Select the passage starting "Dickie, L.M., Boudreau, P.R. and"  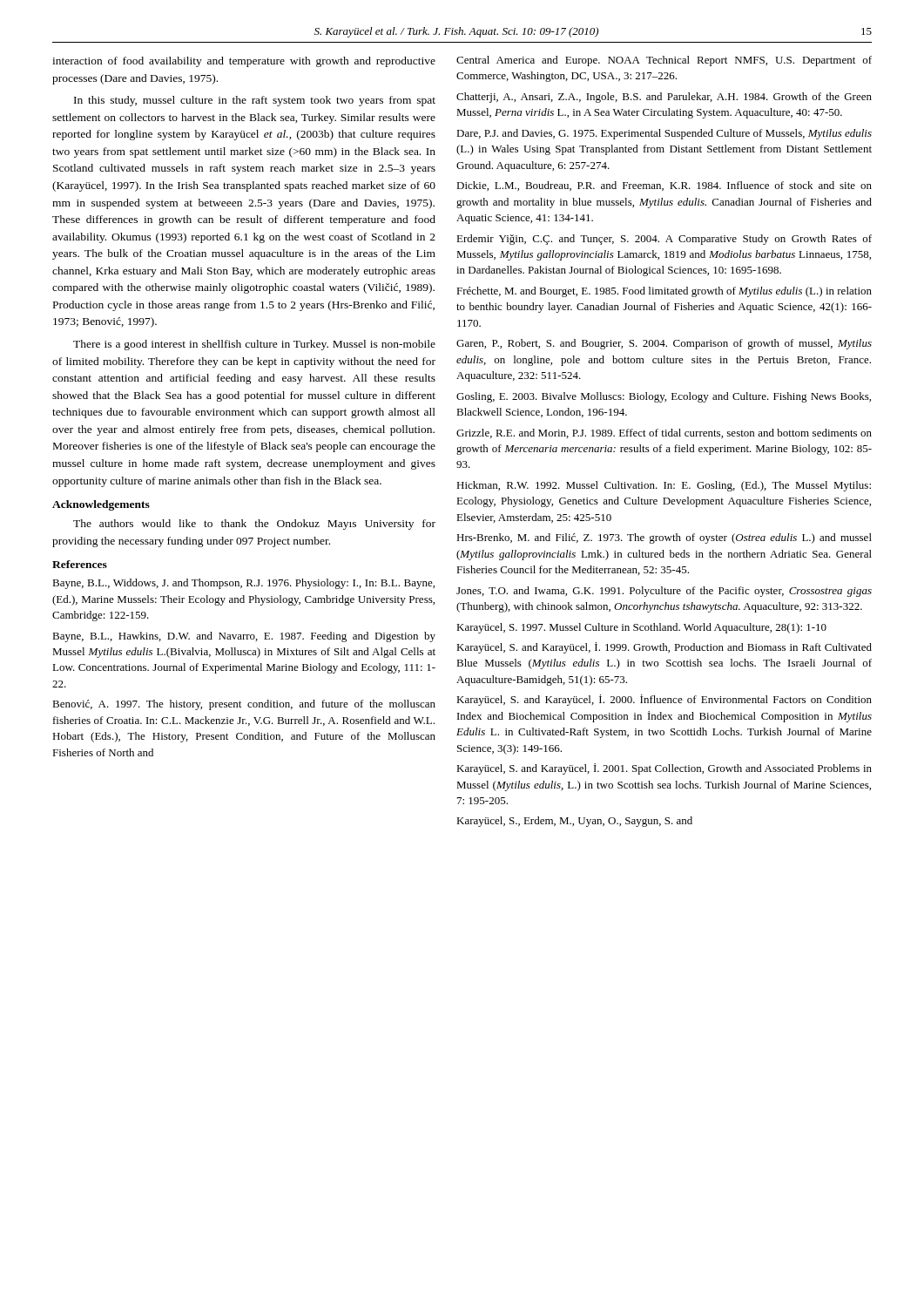tap(664, 201)
